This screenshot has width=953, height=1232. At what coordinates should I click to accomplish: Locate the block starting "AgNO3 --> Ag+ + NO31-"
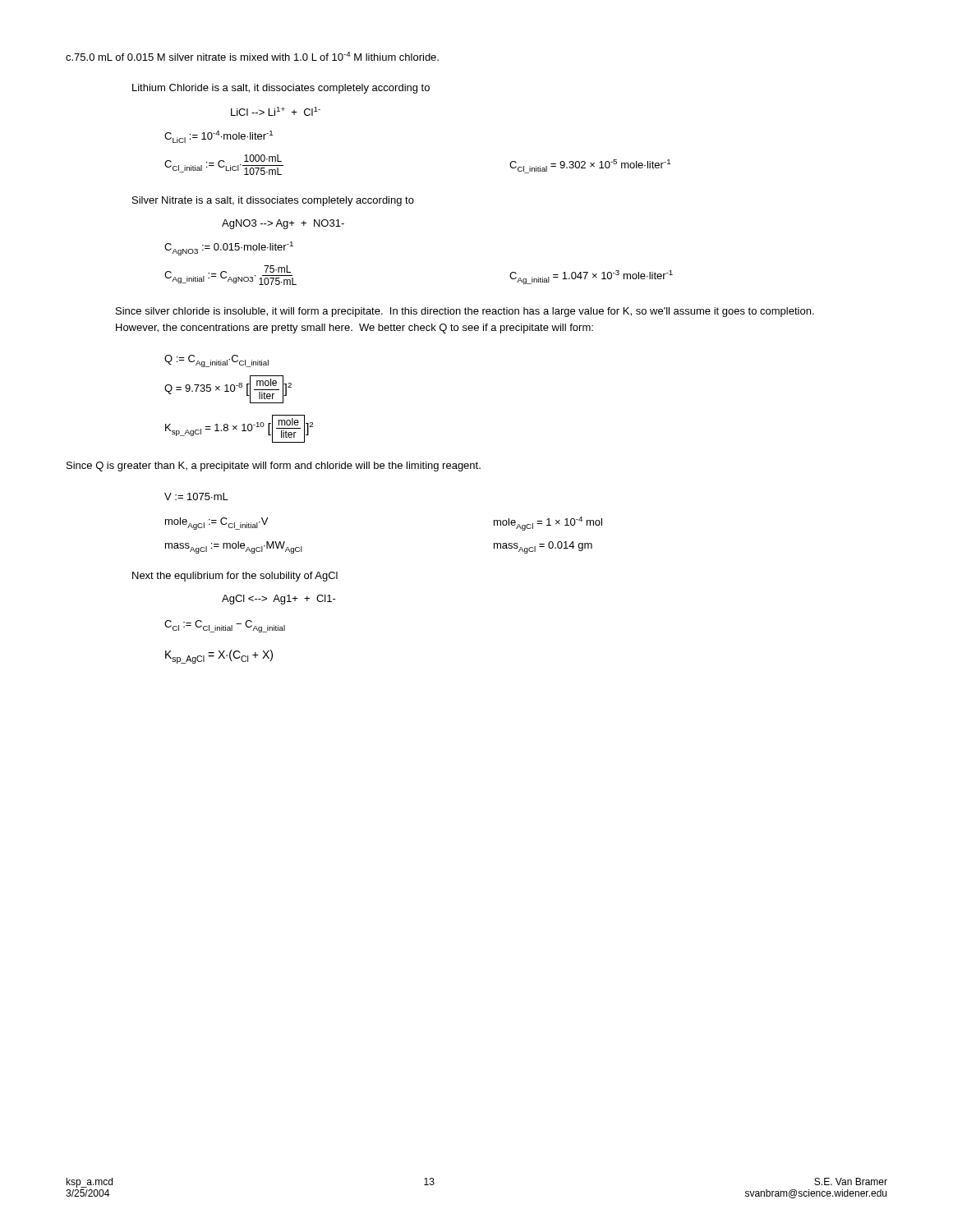[283, 223]
